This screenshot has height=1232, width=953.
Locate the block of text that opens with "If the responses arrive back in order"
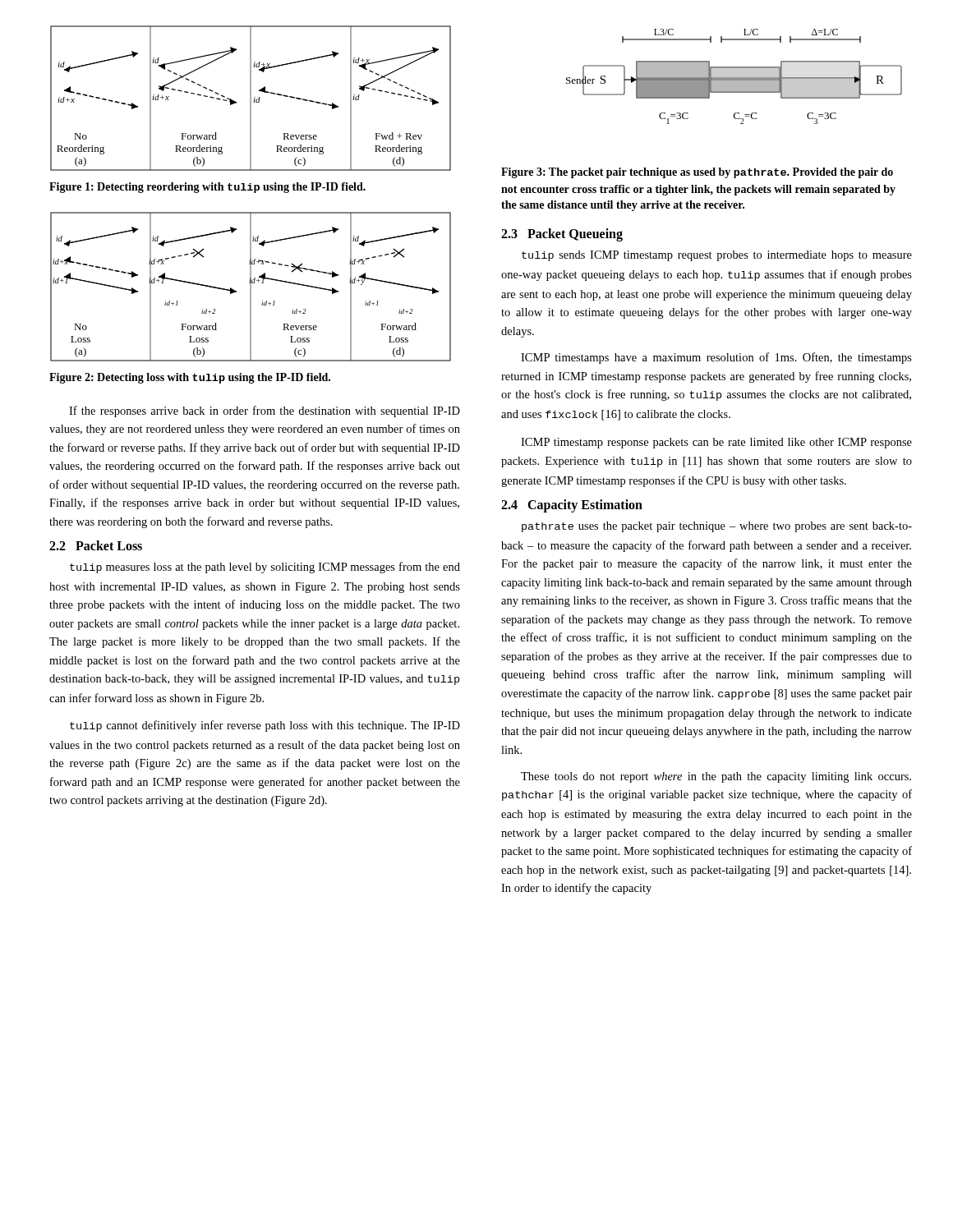coord(255,466)
